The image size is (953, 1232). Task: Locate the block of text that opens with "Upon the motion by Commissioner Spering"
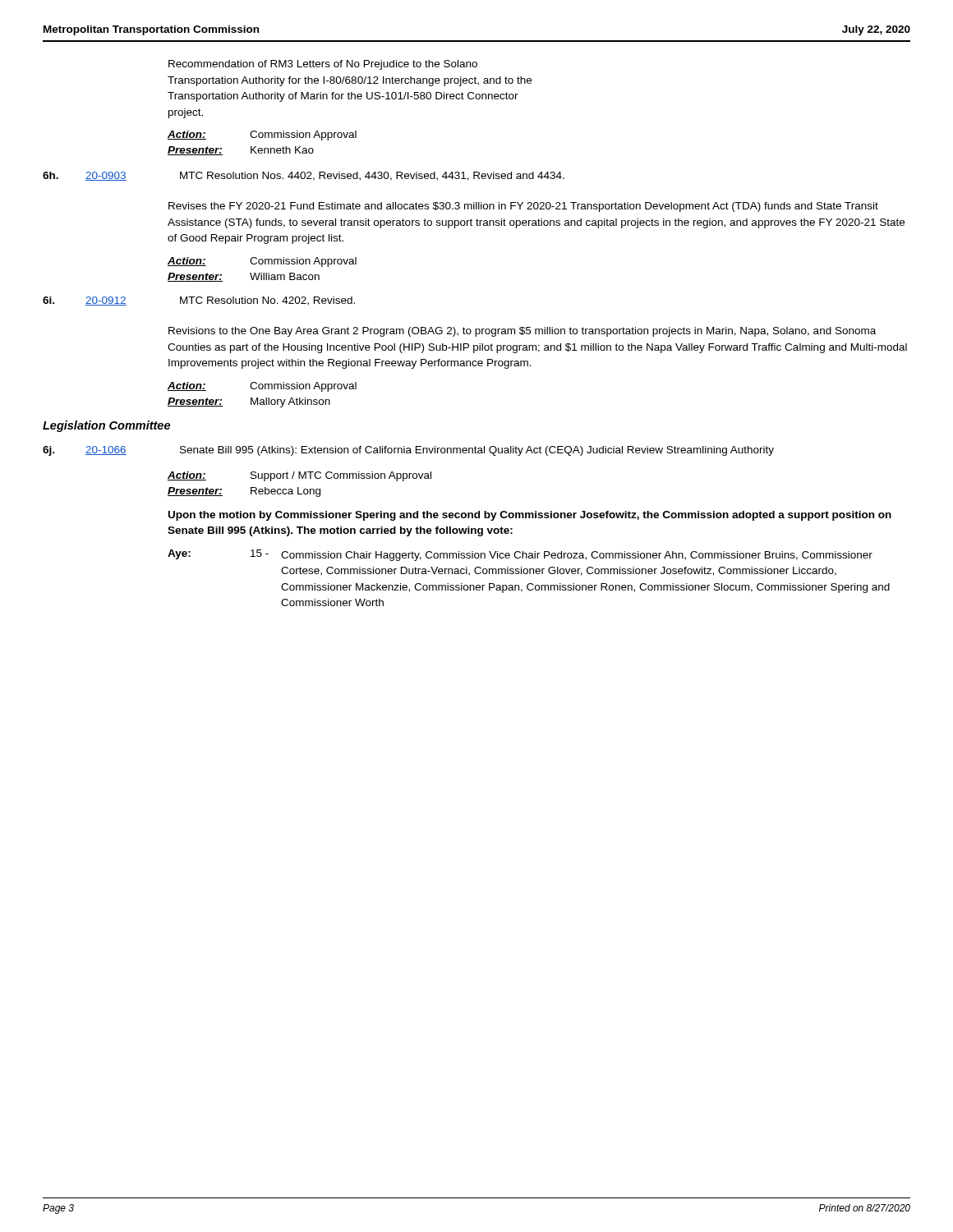tap(530, 522)
